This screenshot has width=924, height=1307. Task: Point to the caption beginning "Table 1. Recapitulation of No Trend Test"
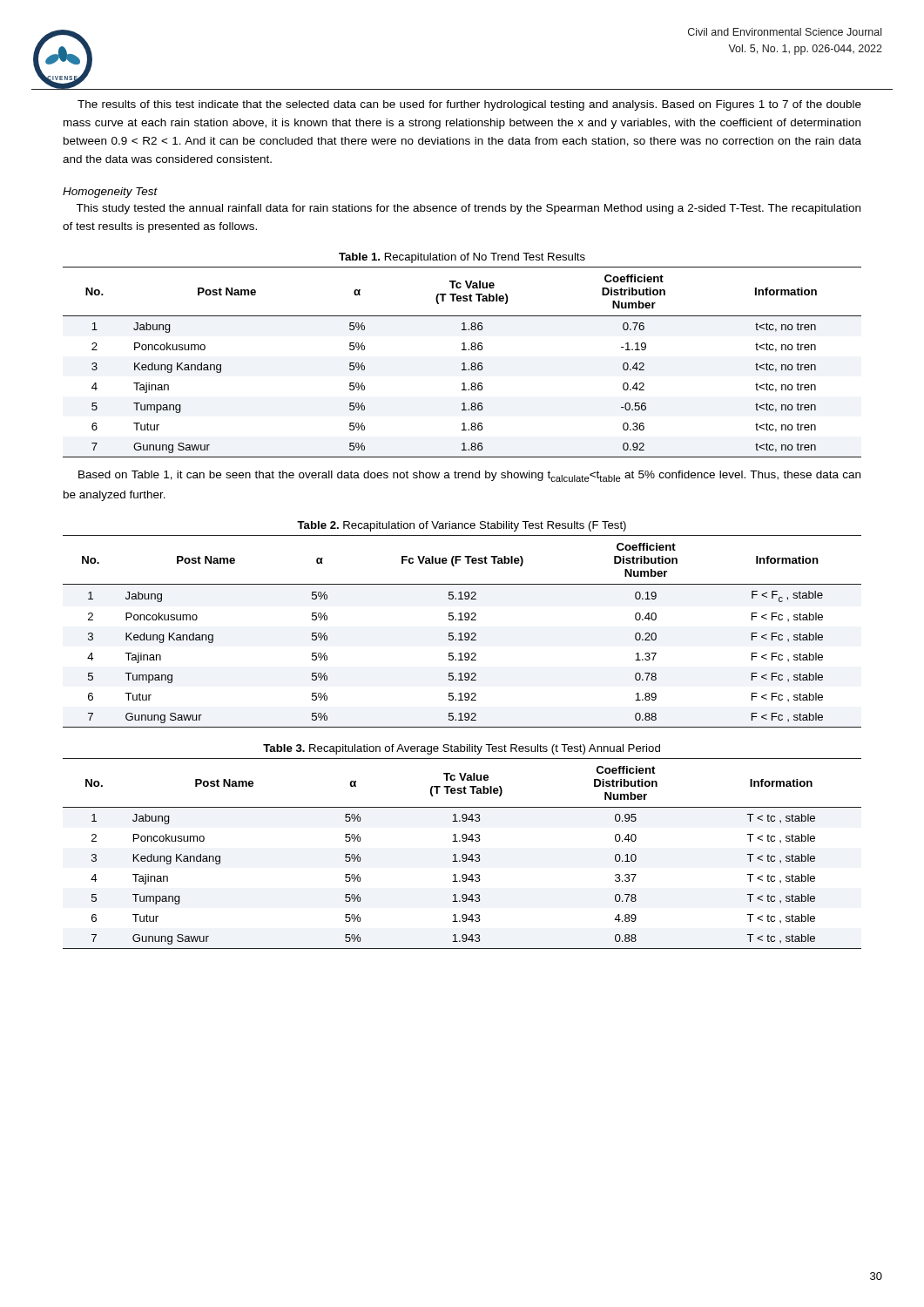462,256
